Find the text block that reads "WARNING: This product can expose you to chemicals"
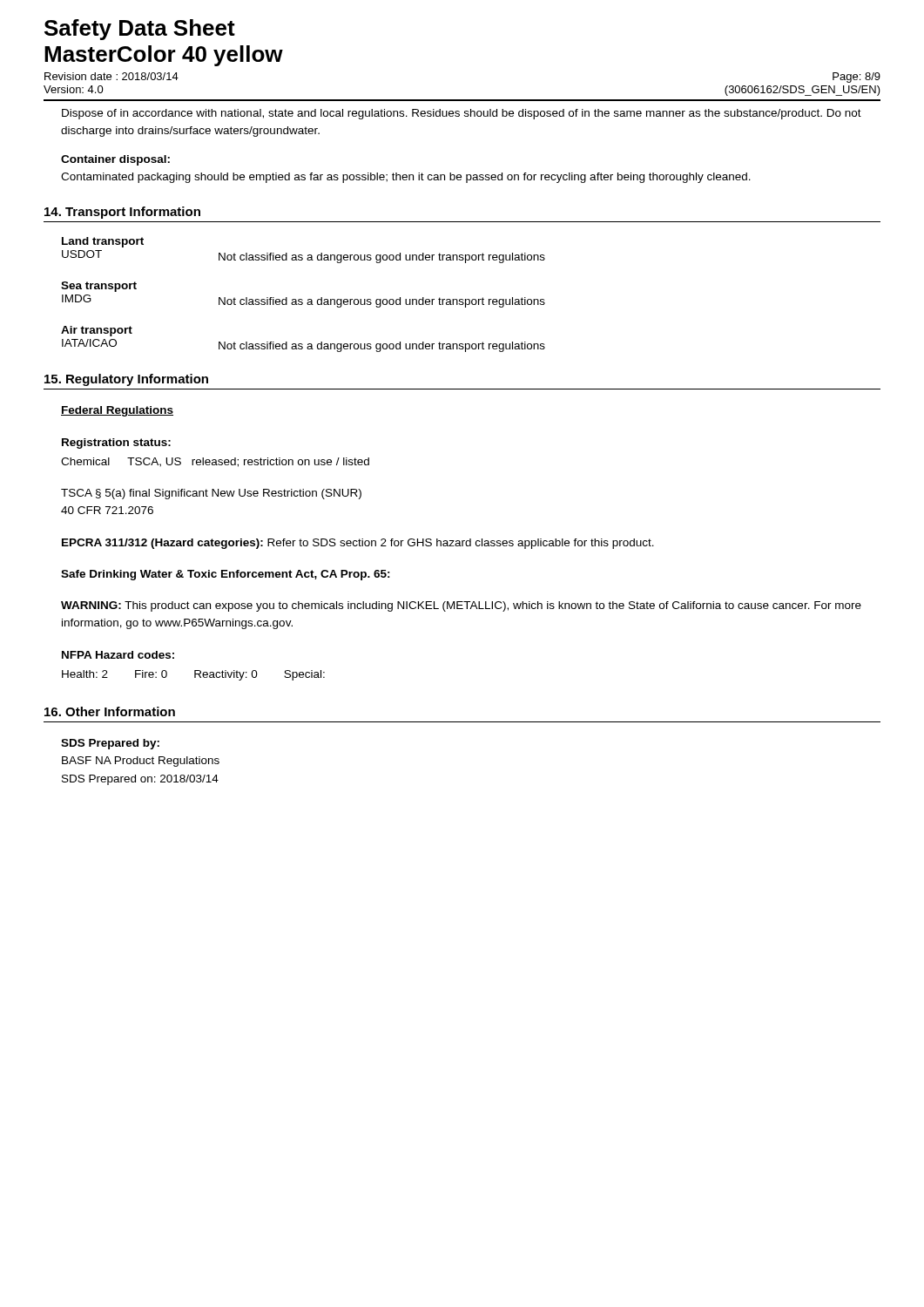This screenshot has height=1307, width=924. coord(461,614)
